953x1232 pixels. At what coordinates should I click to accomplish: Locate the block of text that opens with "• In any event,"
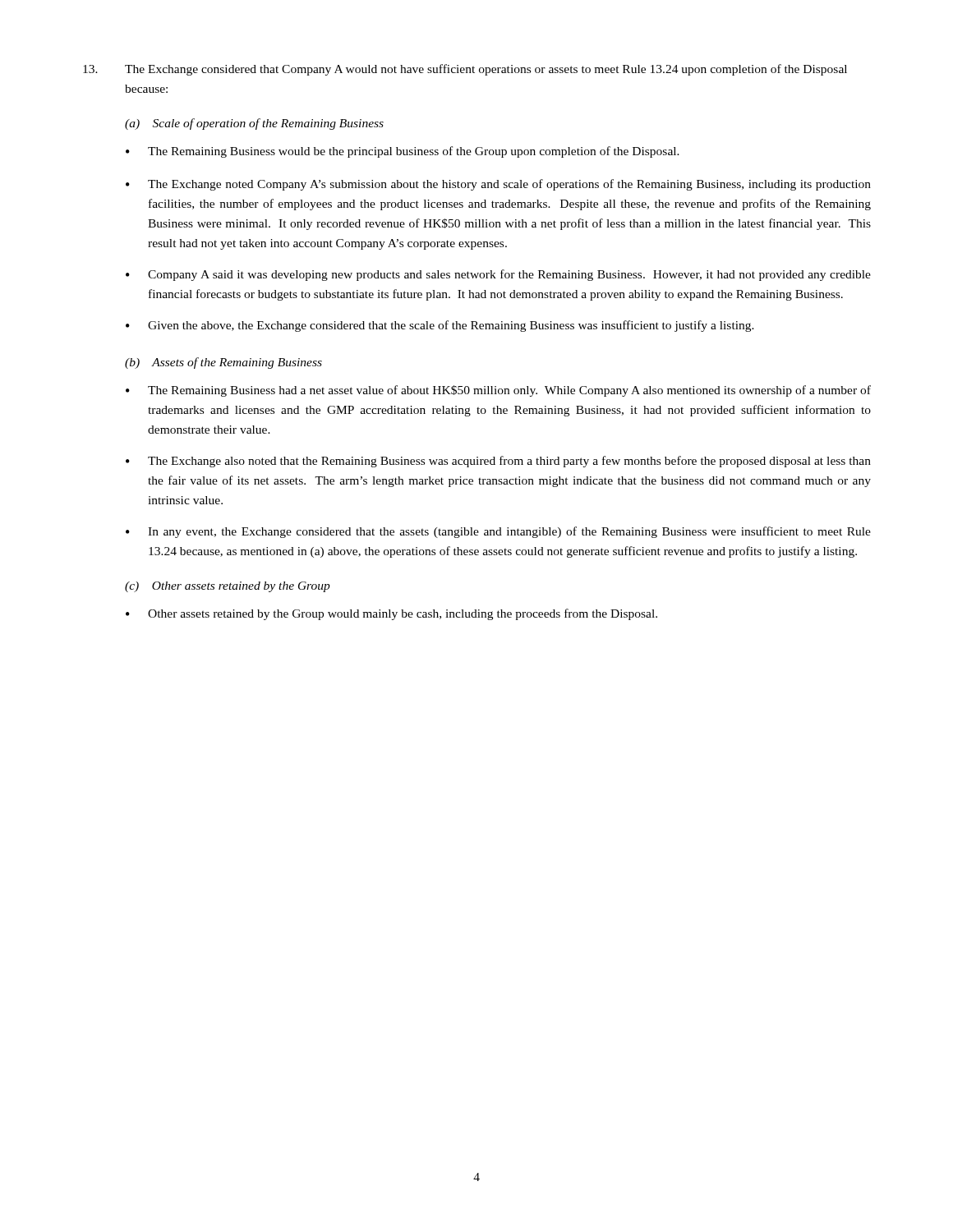point(498,541)
